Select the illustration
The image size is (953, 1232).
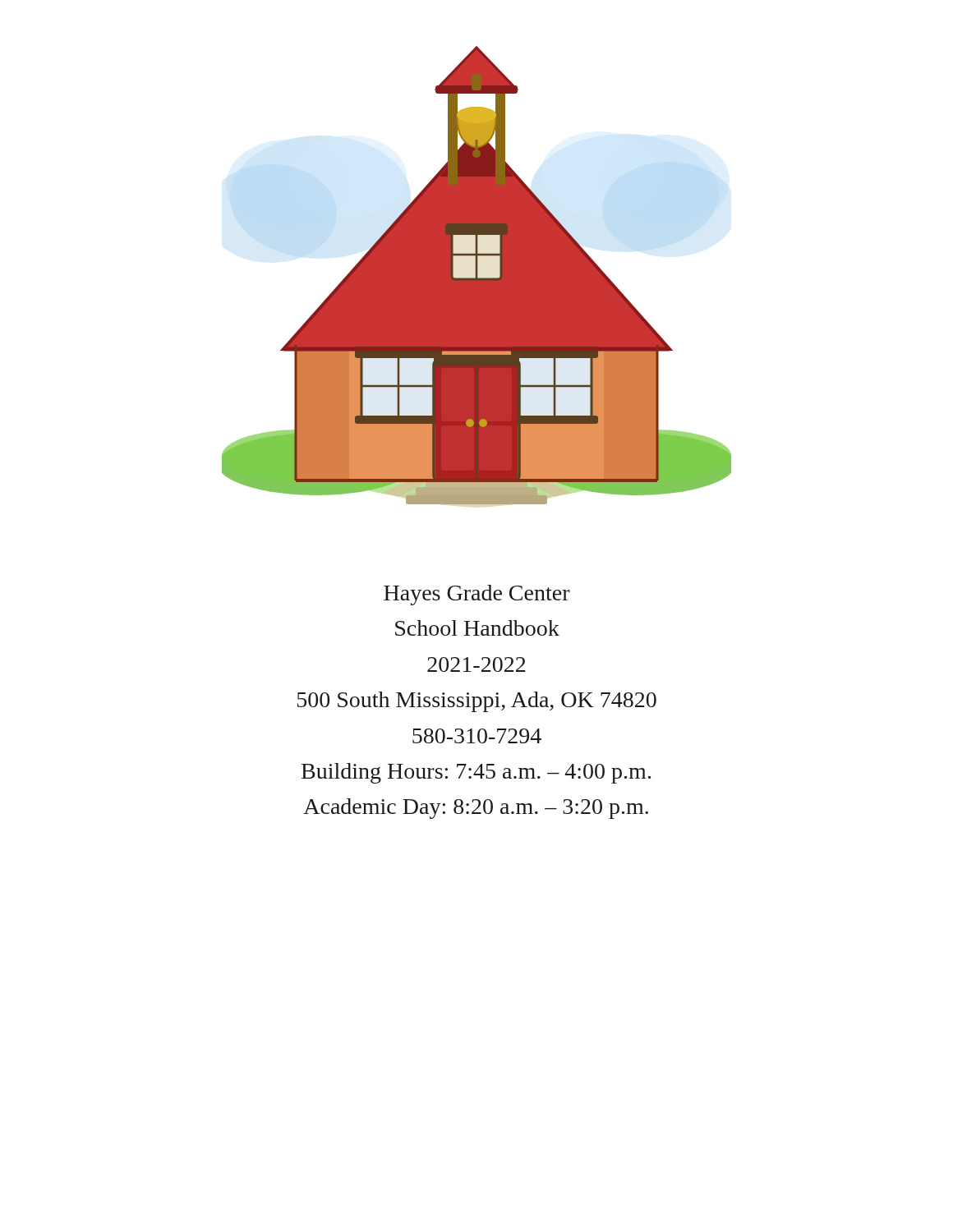click(x=476, y=287)
